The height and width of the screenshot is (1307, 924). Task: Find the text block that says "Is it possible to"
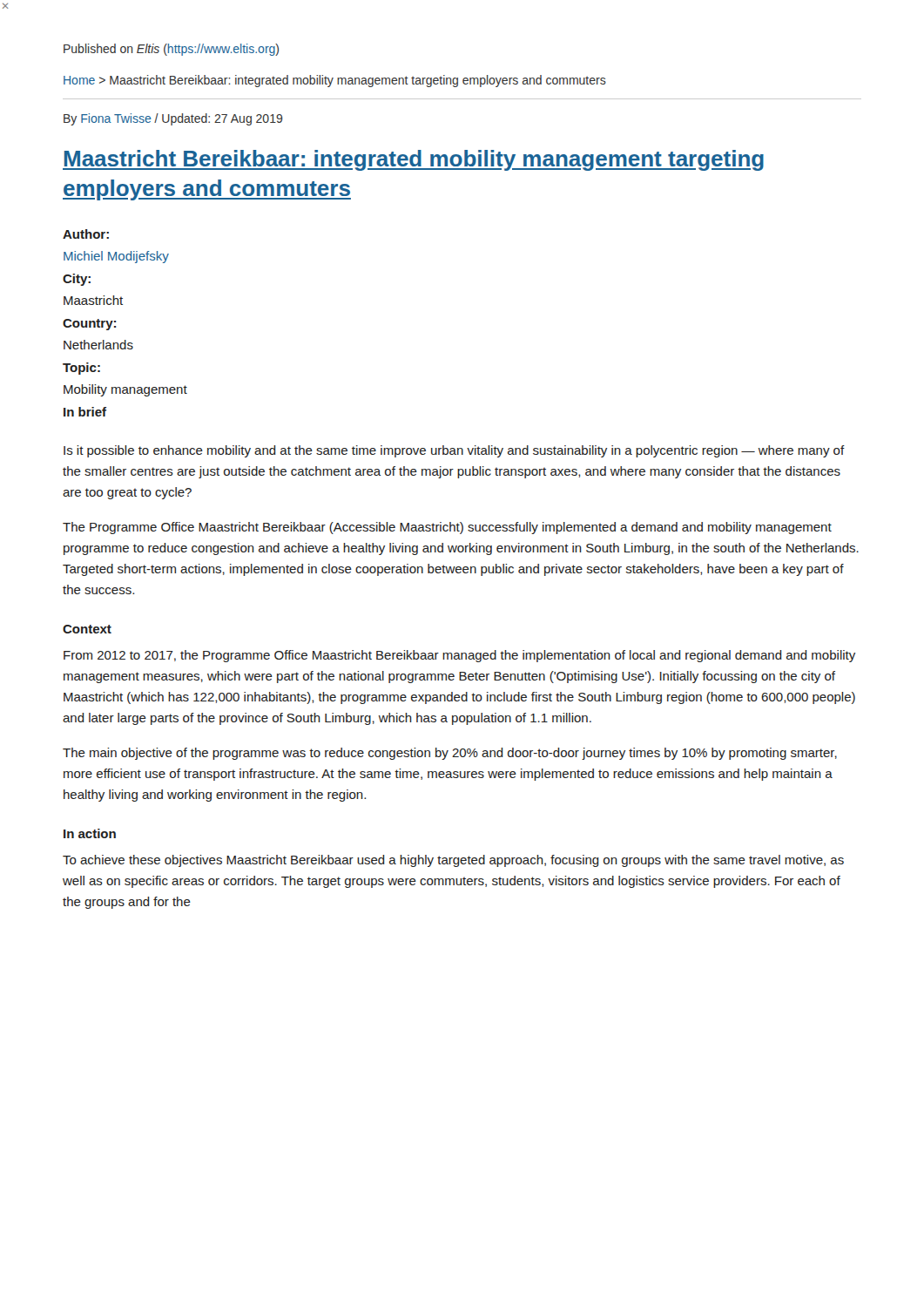(453, 471)
